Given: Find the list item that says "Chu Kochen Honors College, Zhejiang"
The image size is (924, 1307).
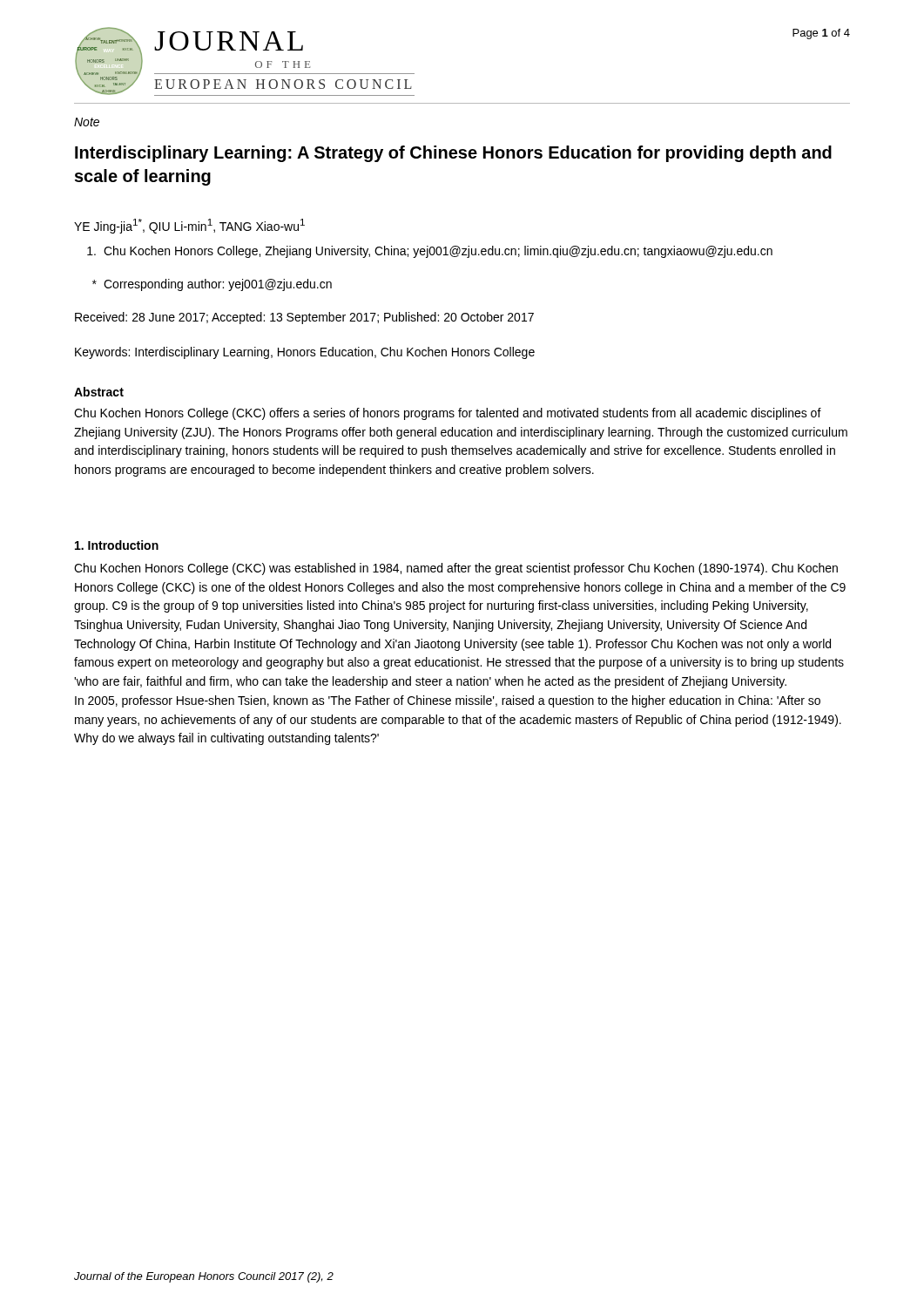Looking at the screenshot, I should (423, 251).
